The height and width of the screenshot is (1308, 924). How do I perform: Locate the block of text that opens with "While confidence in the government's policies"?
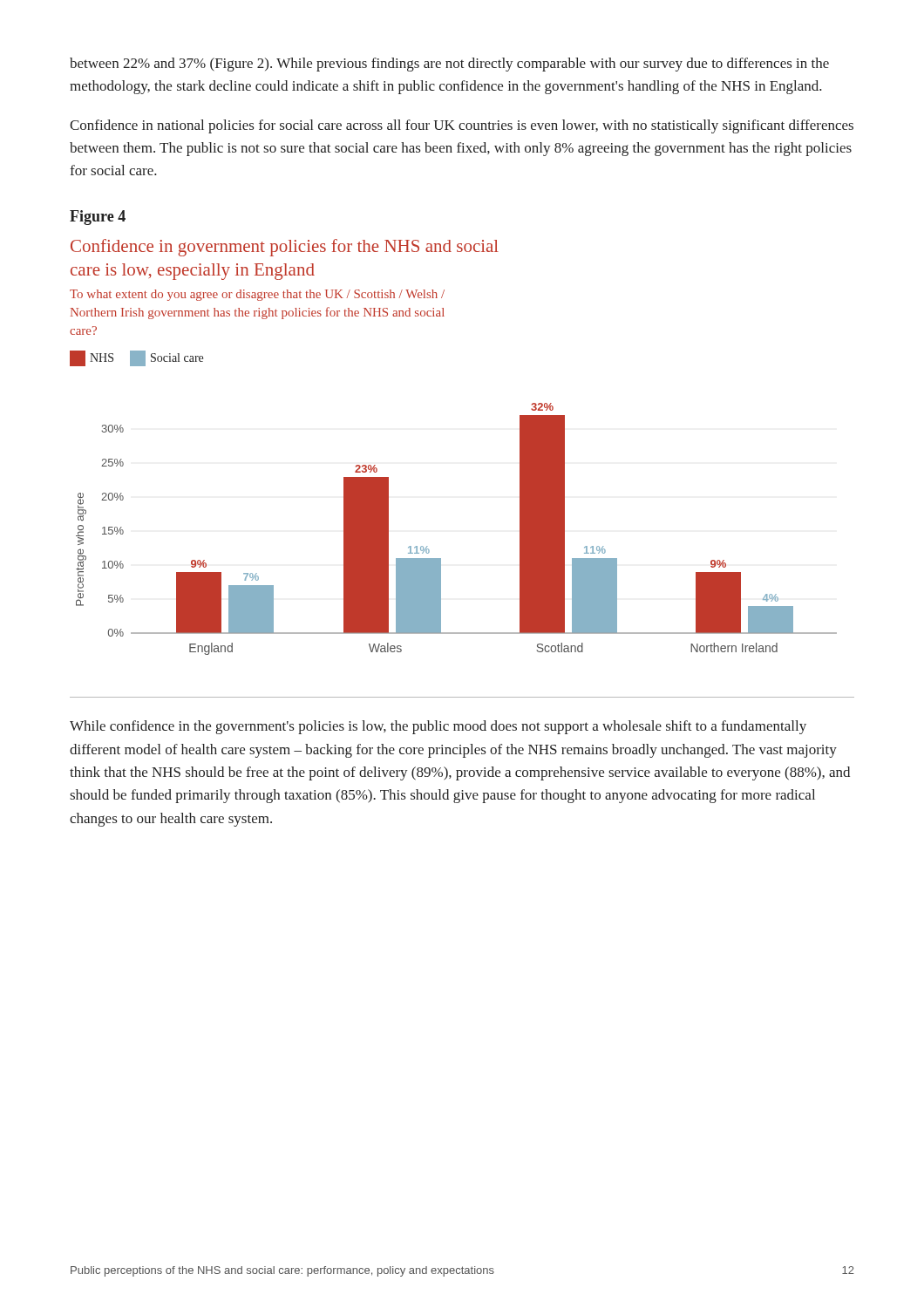(x=460, y=772)
